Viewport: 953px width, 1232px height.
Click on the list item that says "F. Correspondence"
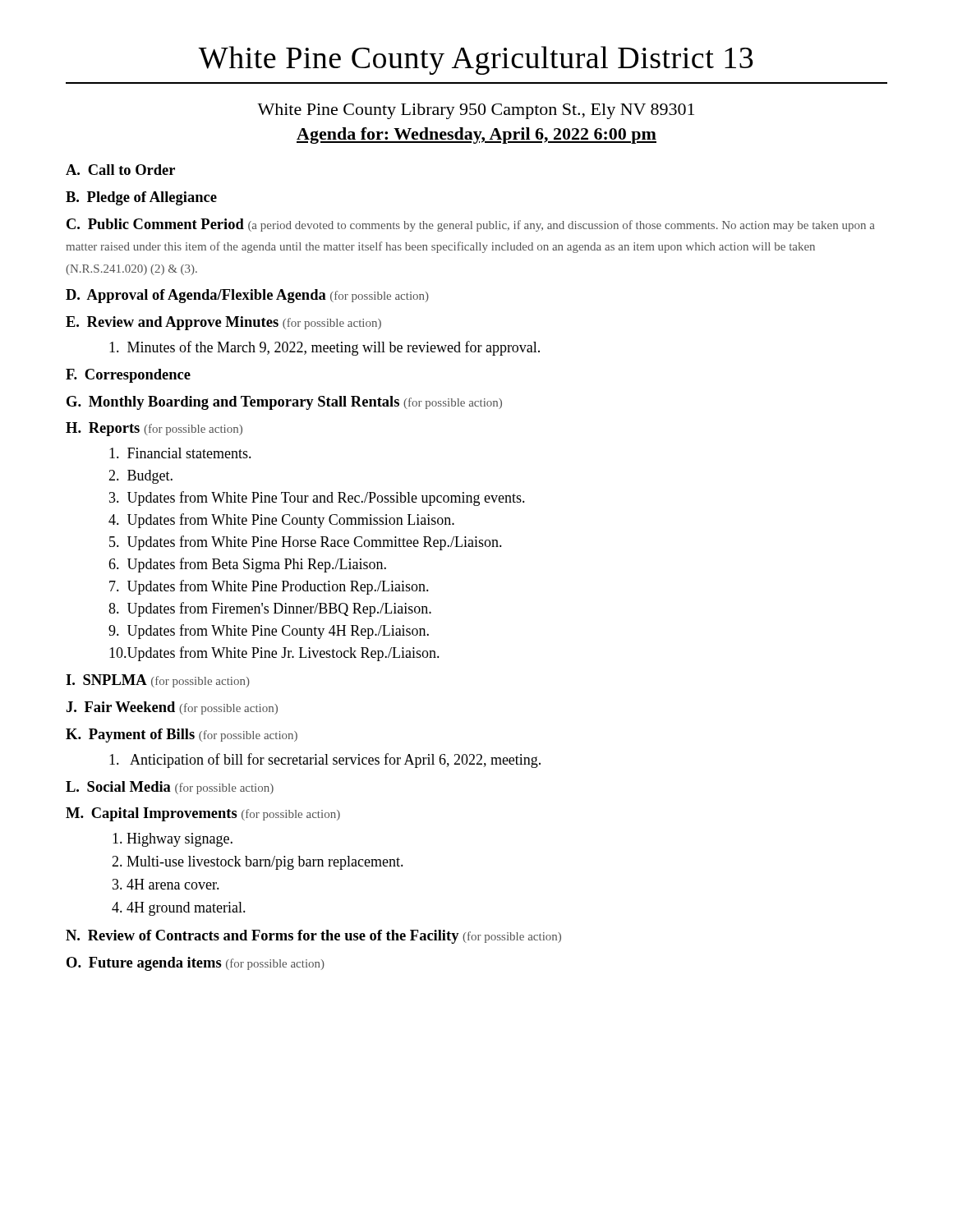[128, 374]
